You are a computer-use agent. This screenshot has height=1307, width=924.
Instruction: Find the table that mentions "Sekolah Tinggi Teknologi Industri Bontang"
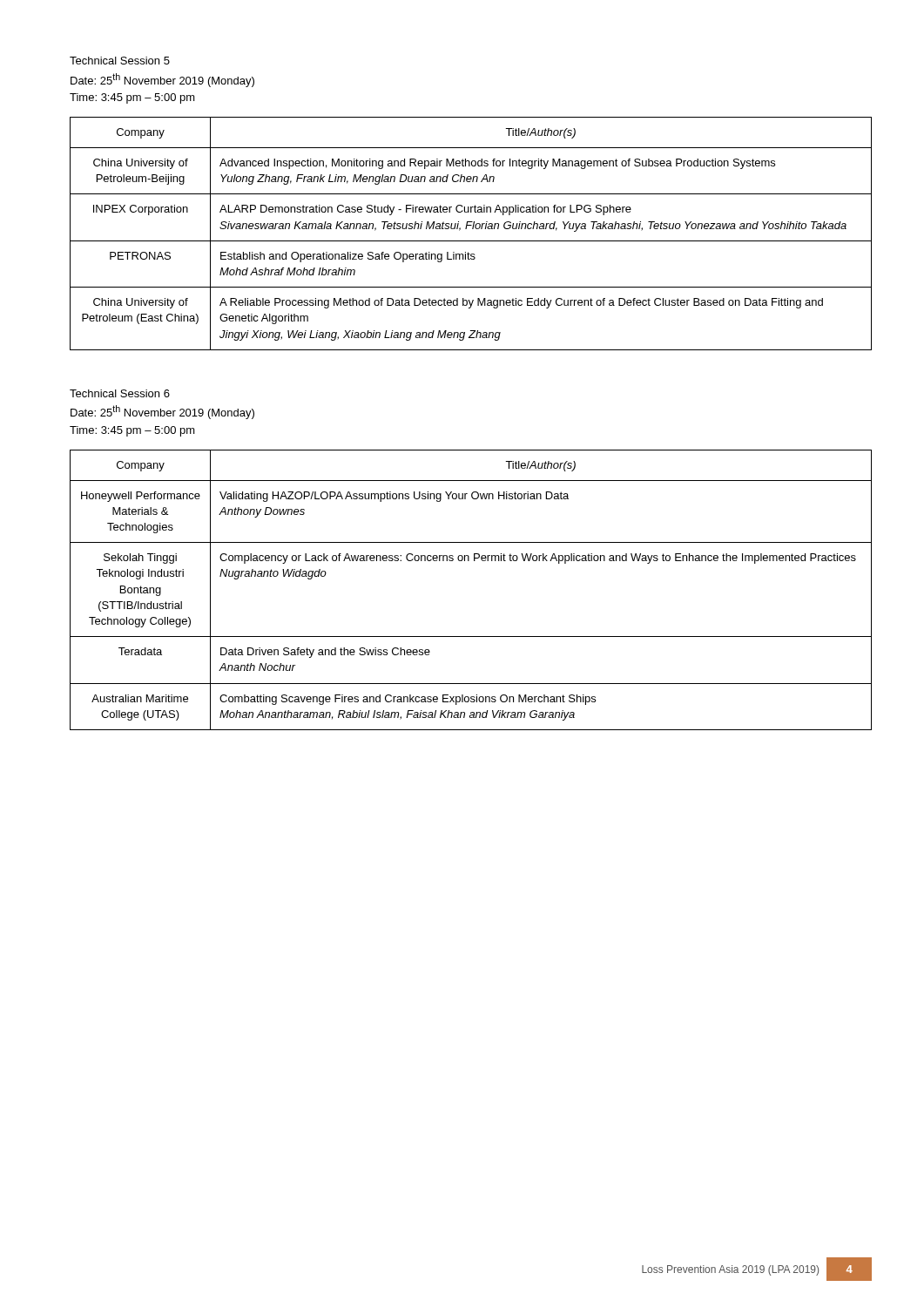[x=471, y=590]
